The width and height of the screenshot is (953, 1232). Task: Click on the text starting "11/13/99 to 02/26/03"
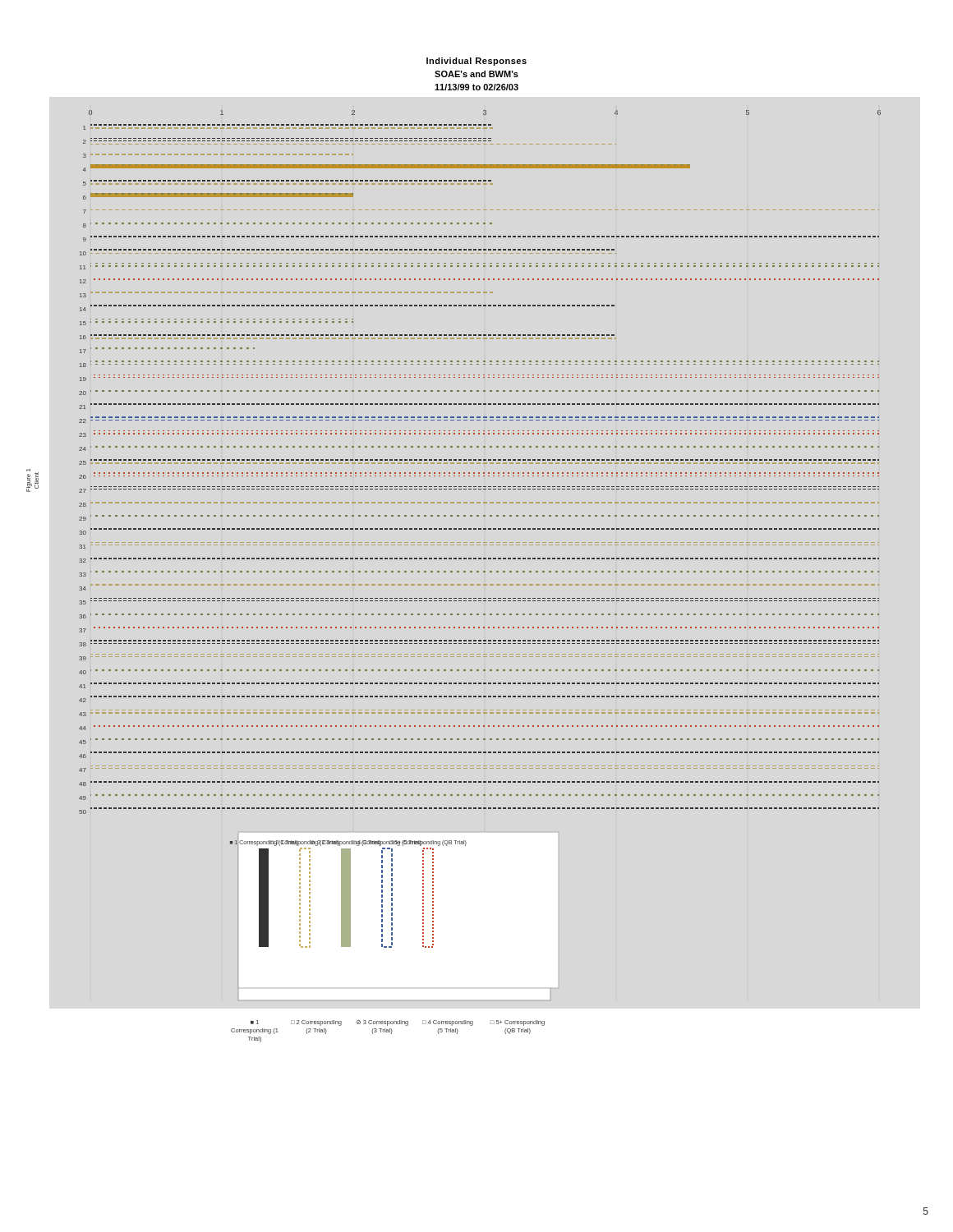point(476,87)
